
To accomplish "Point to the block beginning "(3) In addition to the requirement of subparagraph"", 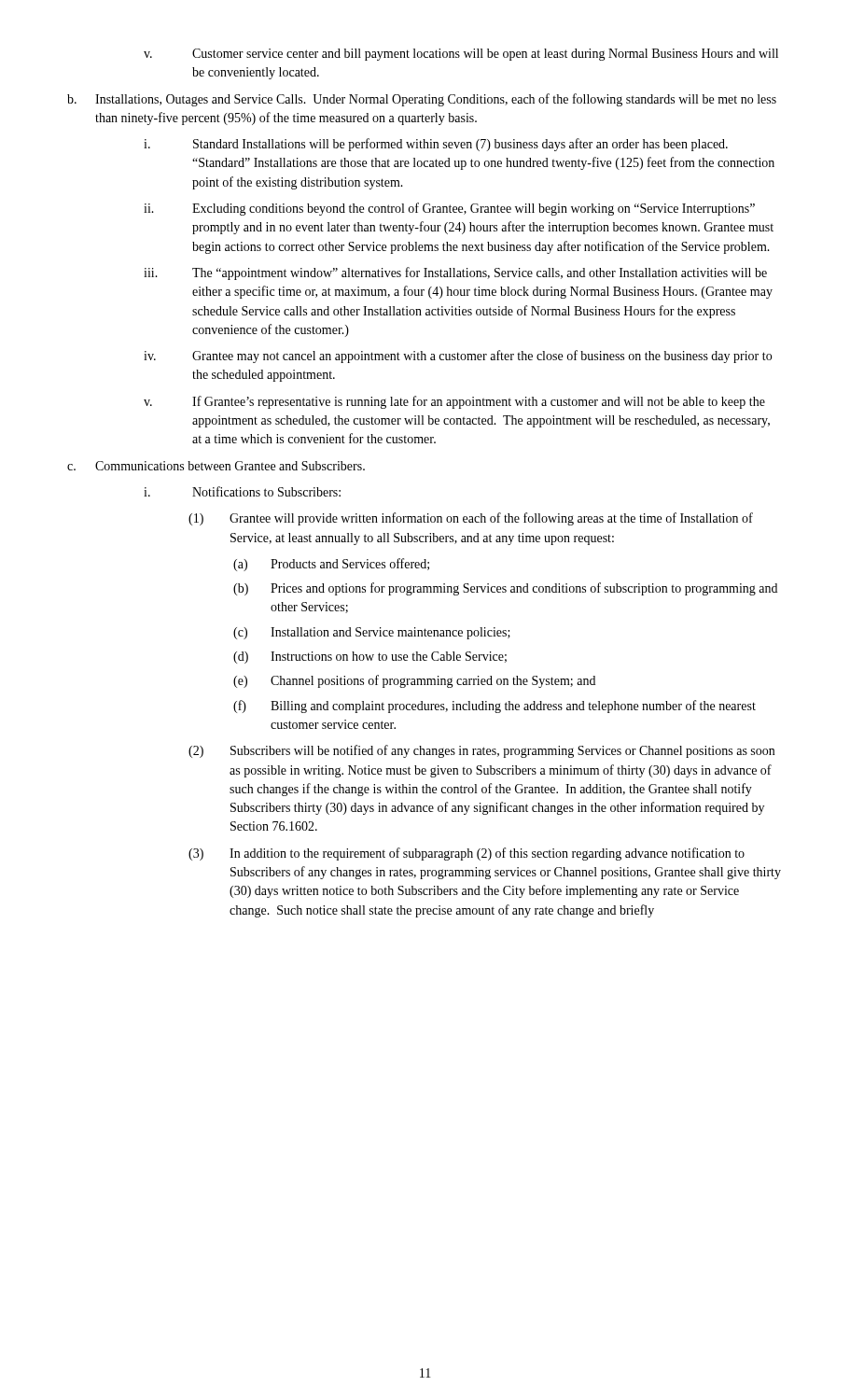I will [486, 882].
